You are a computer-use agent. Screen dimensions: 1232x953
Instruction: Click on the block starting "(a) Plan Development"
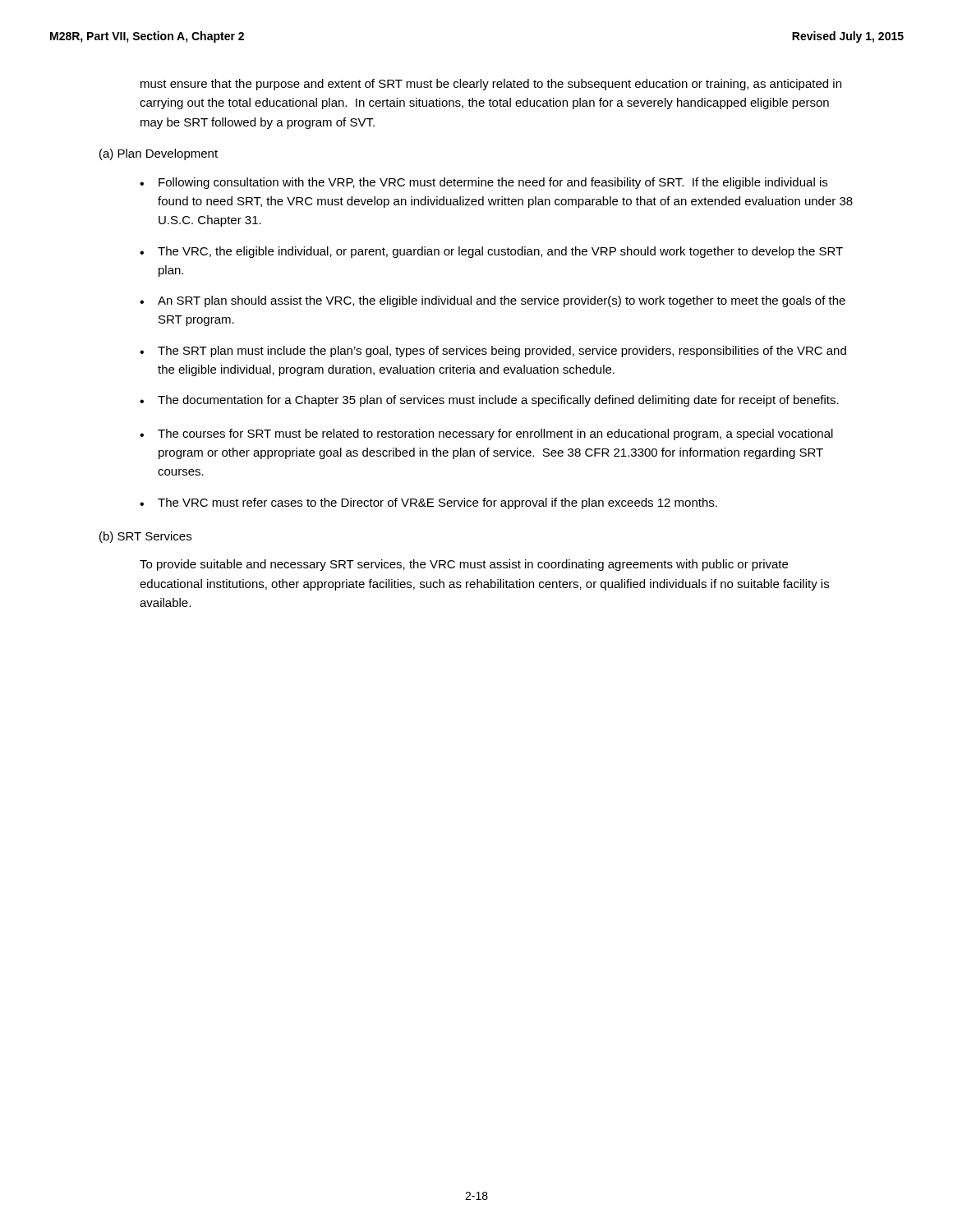point(158,153)
